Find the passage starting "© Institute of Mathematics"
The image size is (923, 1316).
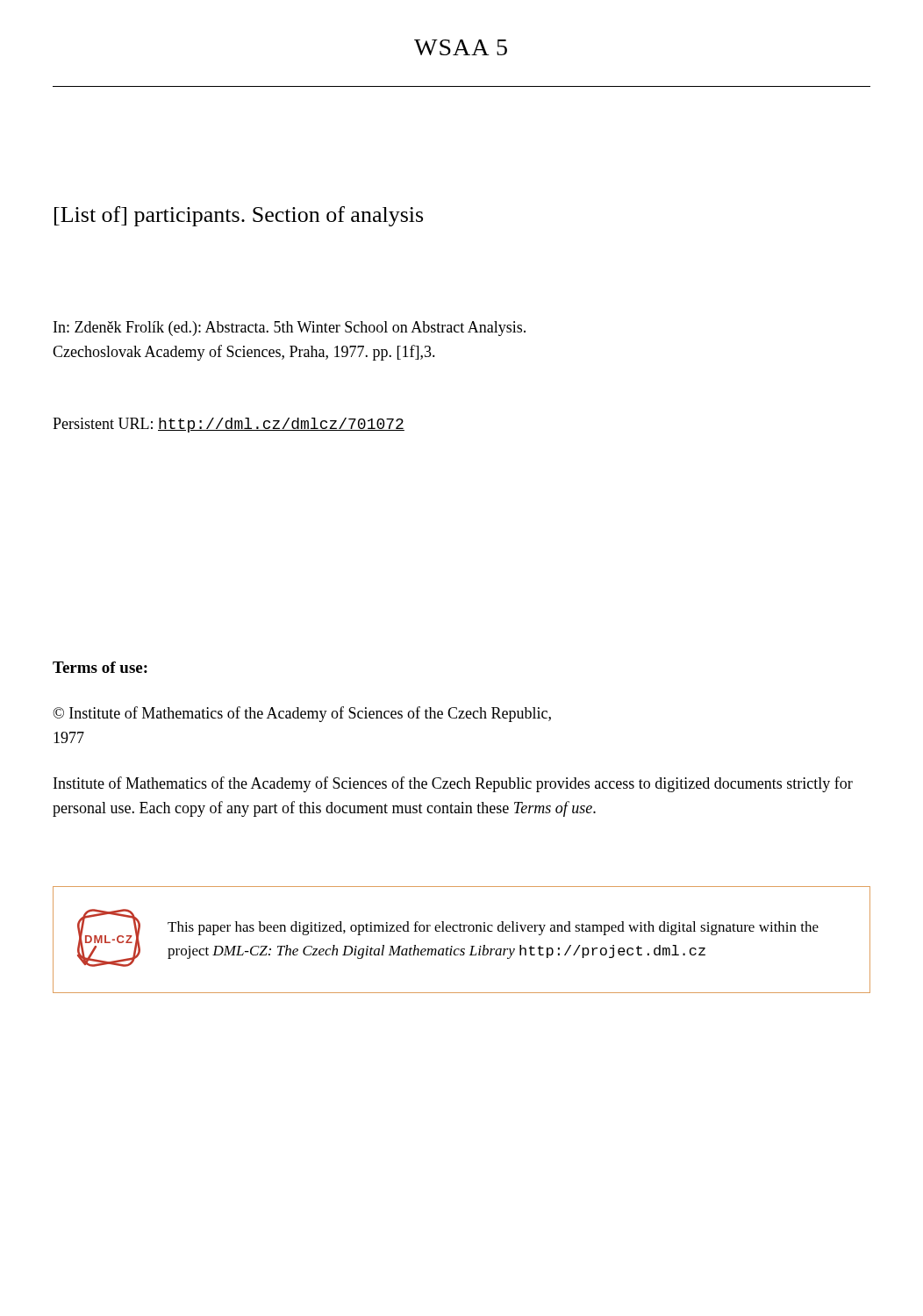click(302, 726)
